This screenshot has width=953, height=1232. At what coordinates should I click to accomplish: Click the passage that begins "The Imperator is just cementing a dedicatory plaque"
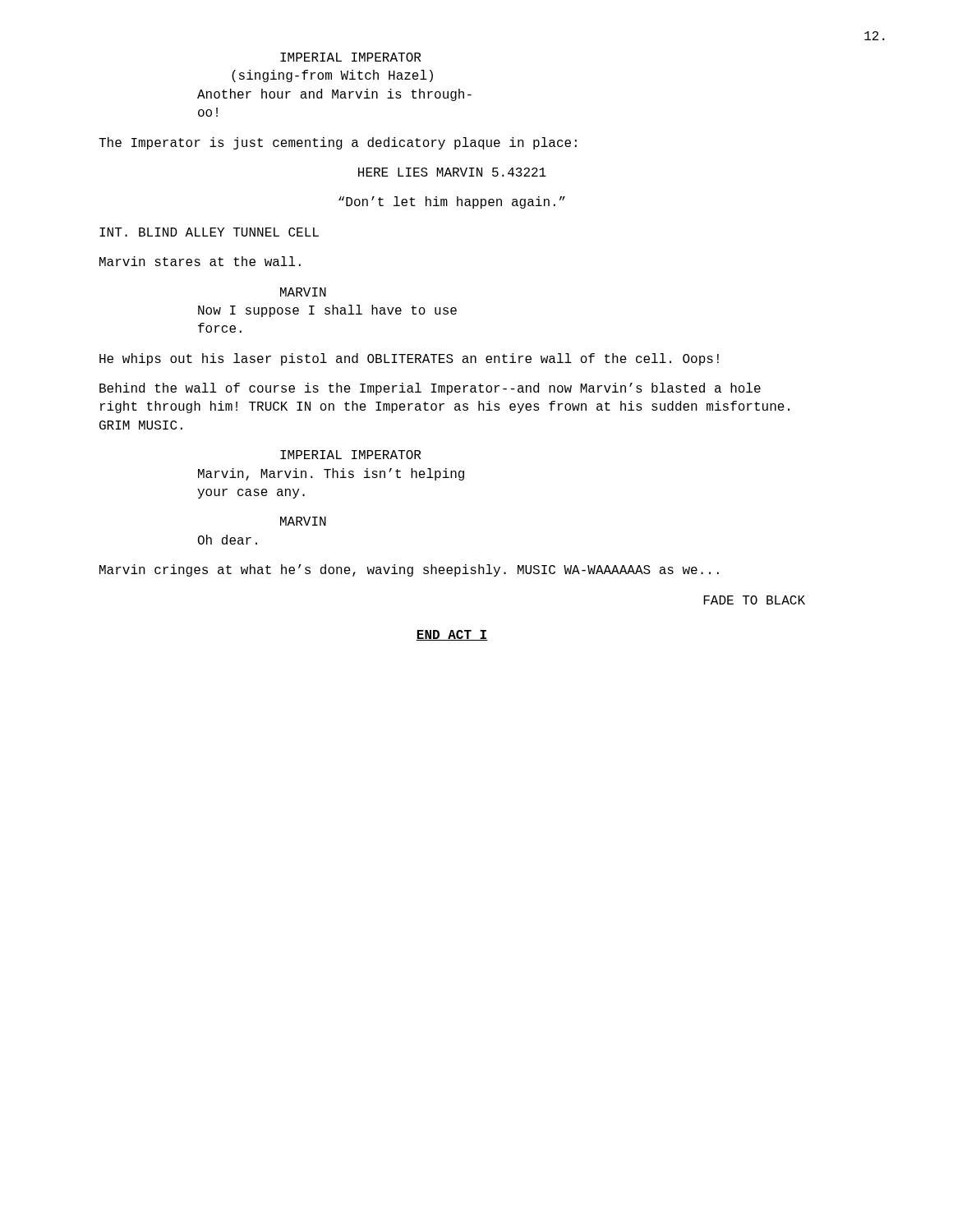[x=339, y=143]
